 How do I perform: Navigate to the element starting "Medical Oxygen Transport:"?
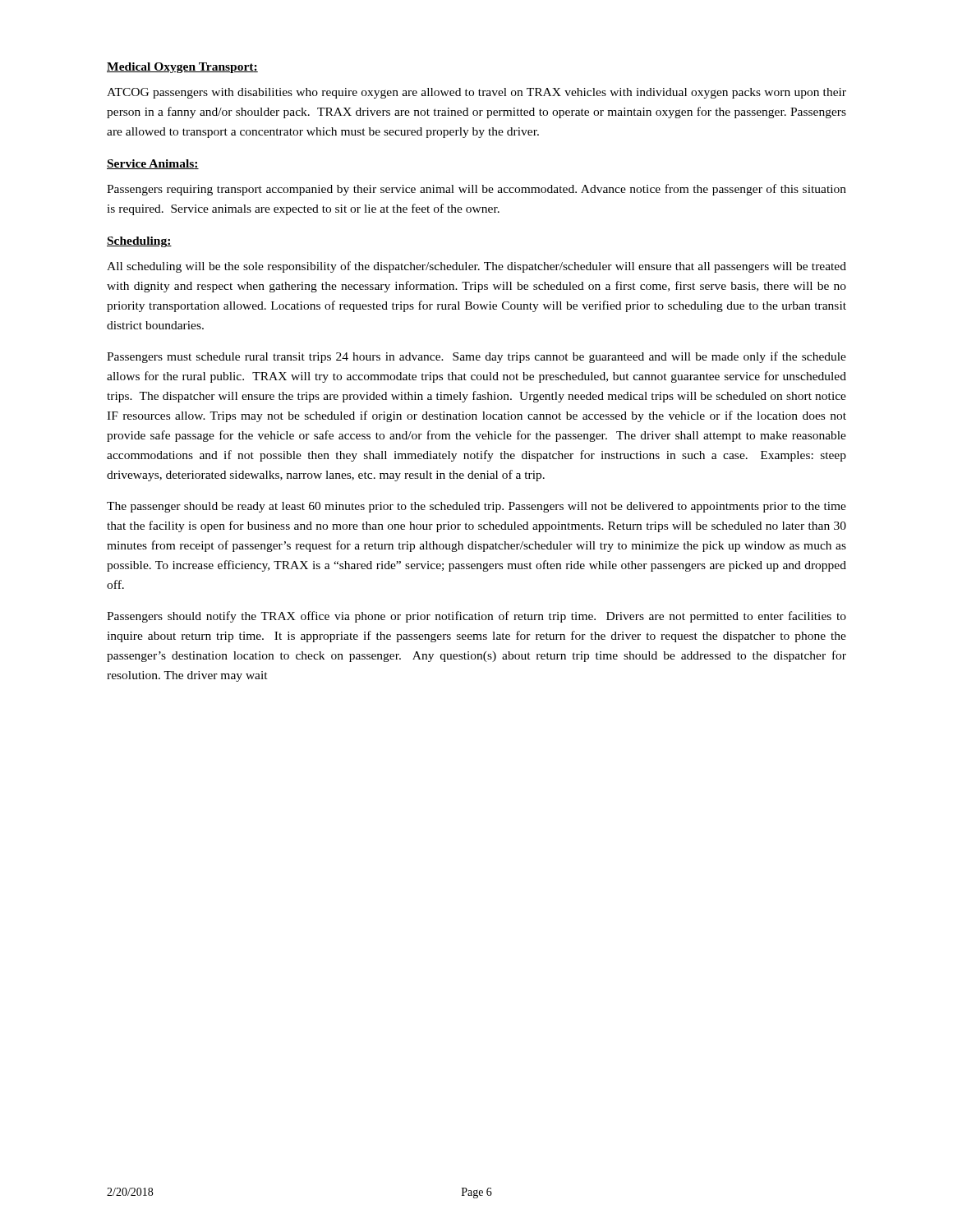click(x=182, y=66)
